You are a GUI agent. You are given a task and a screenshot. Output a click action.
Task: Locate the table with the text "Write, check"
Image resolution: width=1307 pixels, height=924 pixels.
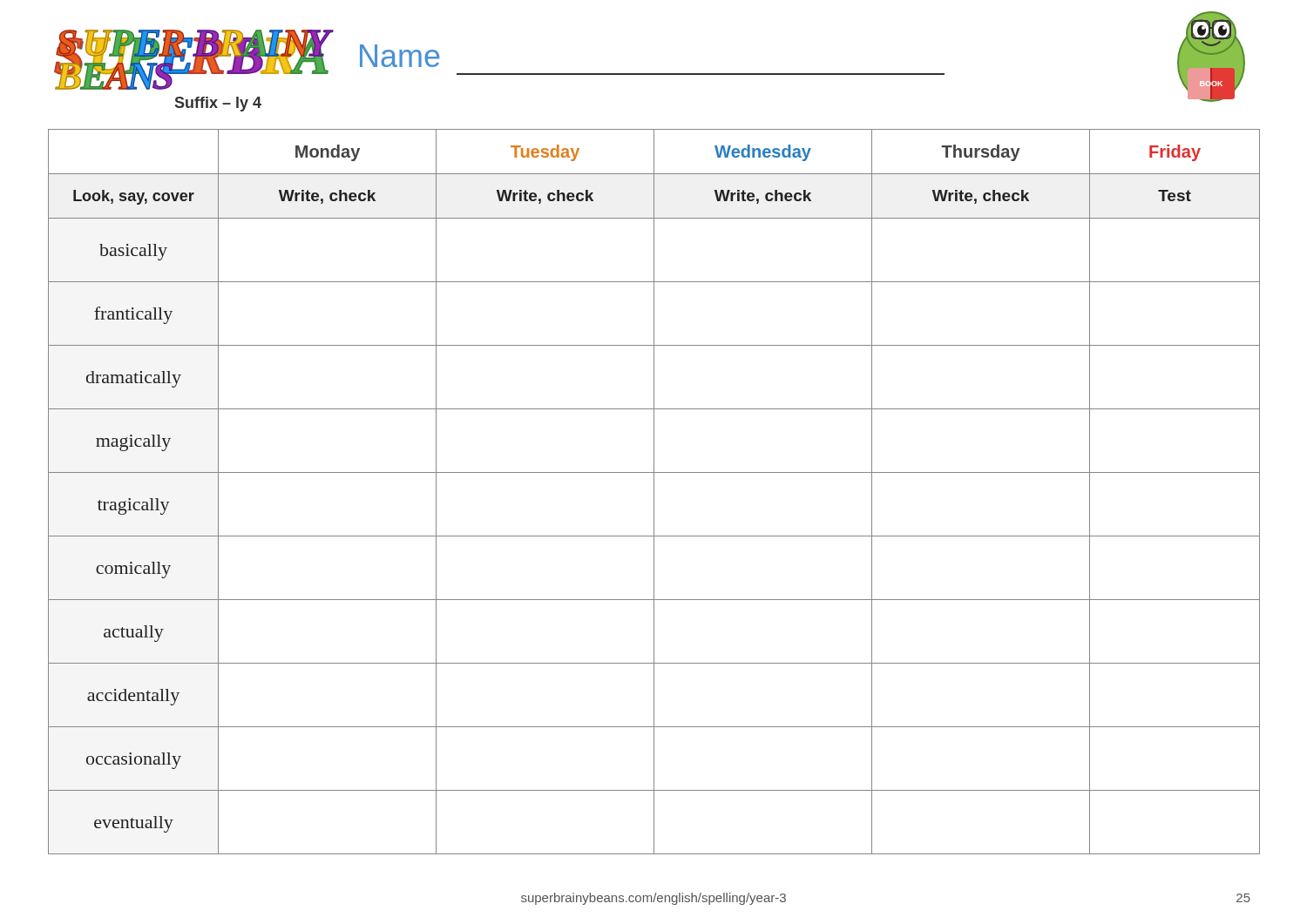point(654,492)
